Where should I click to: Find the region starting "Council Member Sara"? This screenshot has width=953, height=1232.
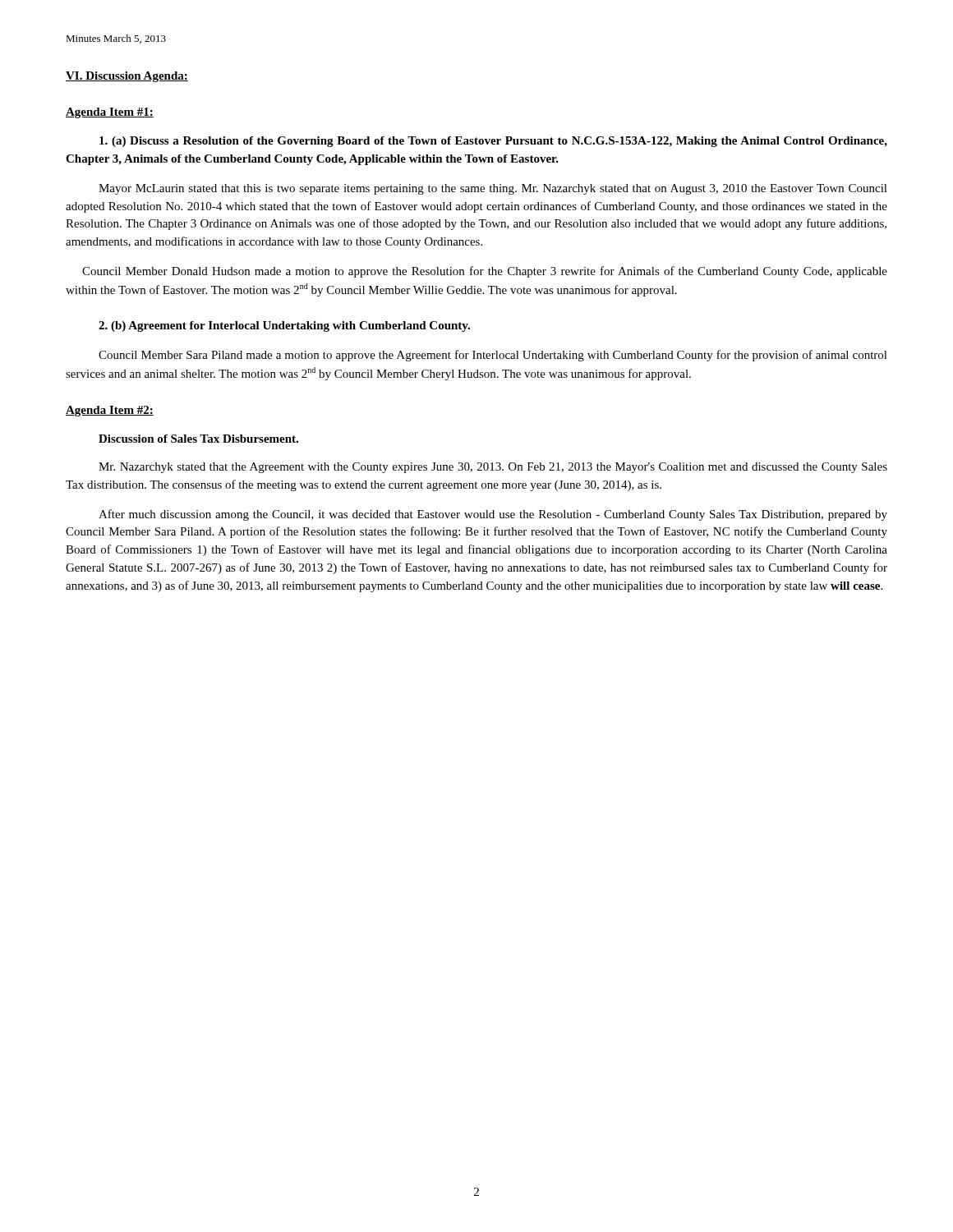[476, 364]
